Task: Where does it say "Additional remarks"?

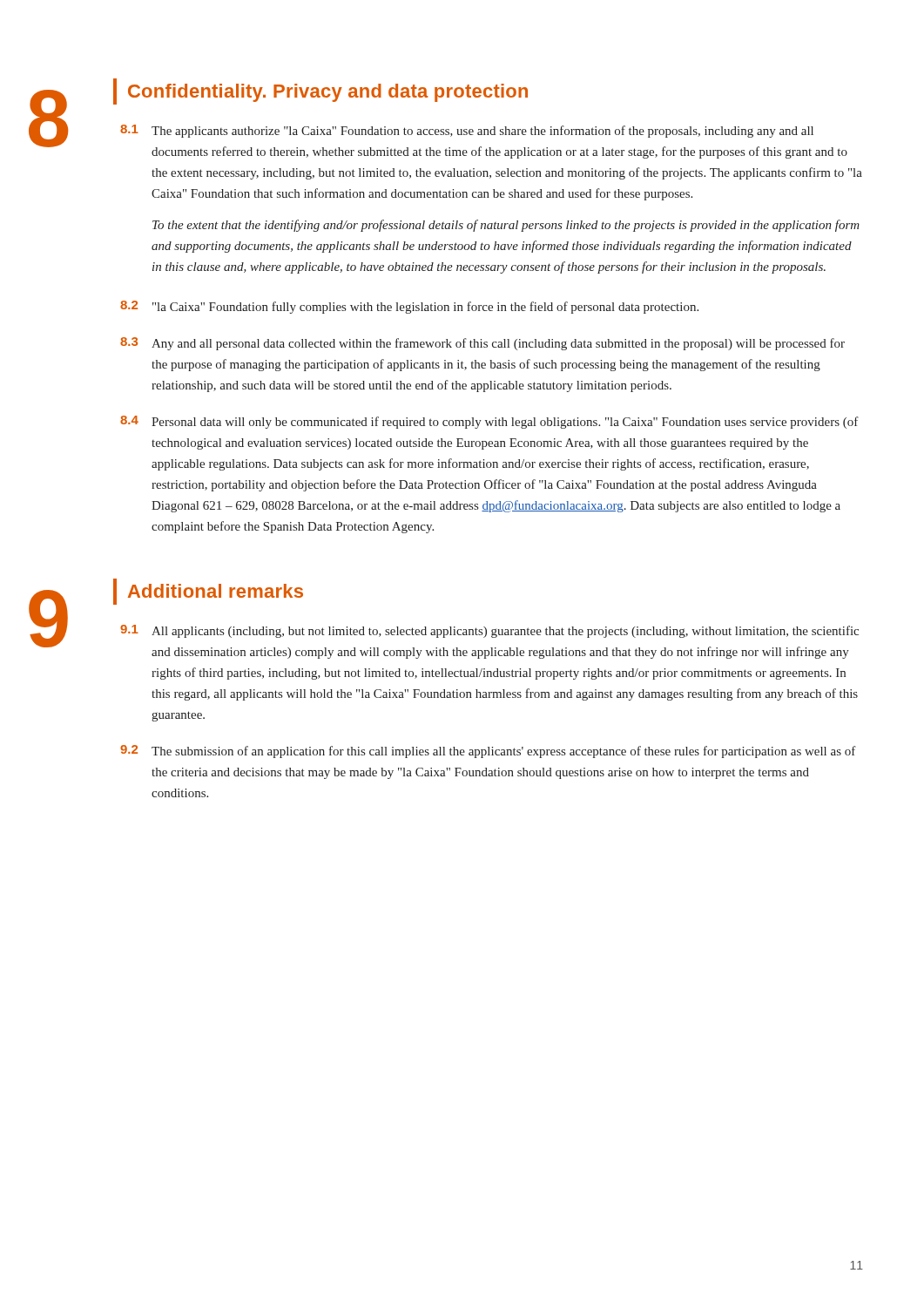Action: pos(209,592)
